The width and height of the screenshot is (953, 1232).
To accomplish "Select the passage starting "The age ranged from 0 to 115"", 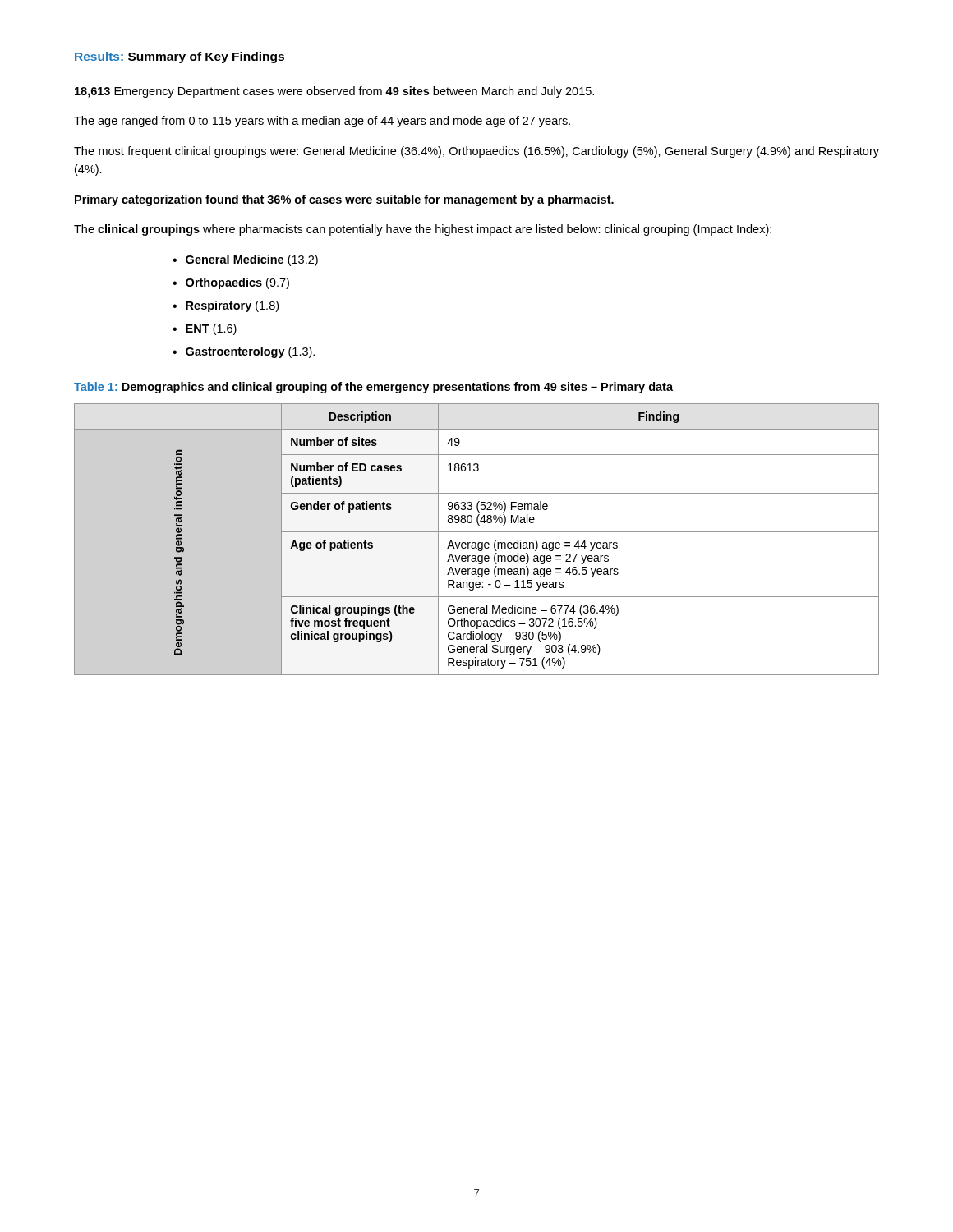I will click(323, 121).
